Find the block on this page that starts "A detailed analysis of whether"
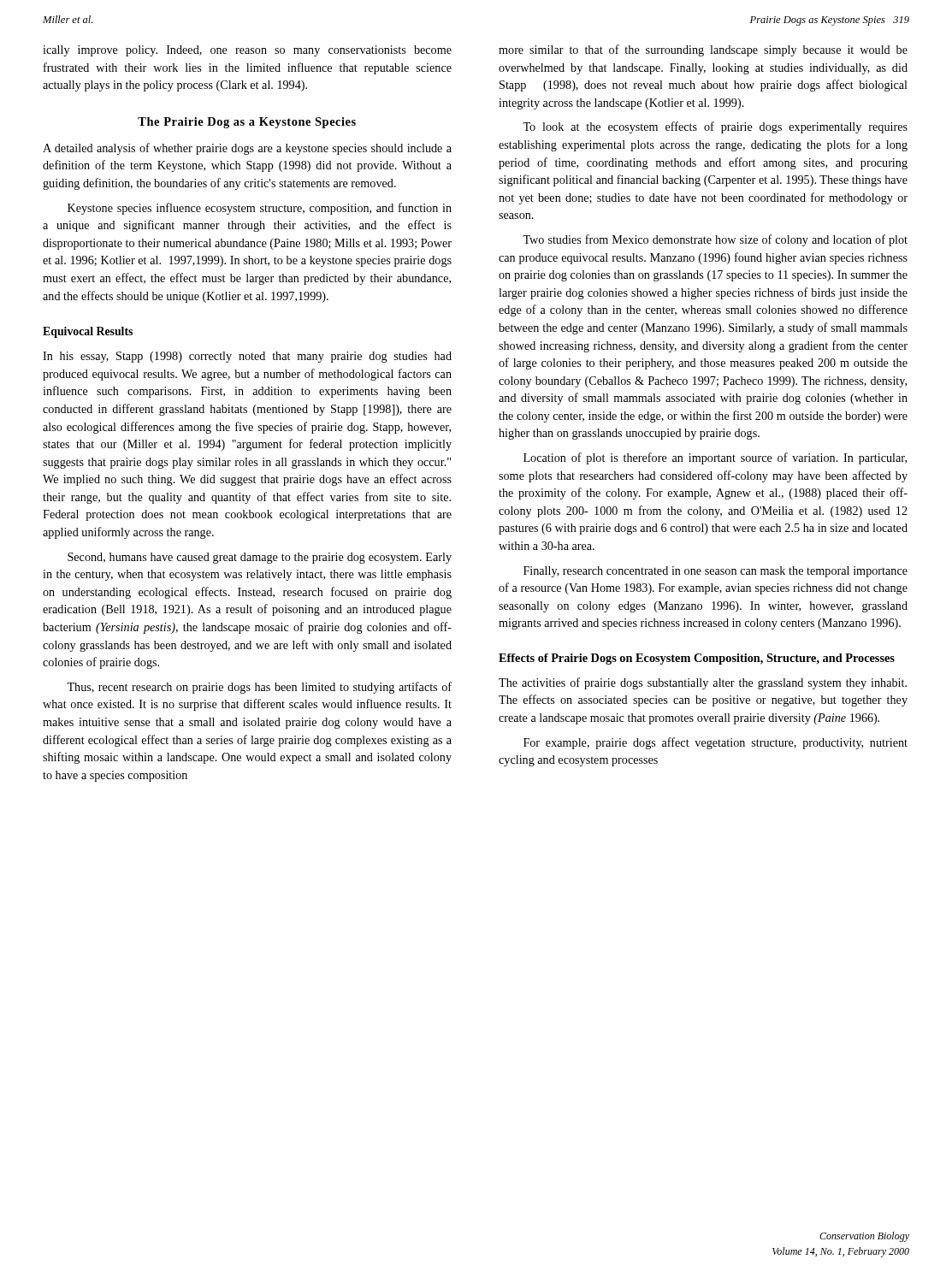 pos(247,222)
